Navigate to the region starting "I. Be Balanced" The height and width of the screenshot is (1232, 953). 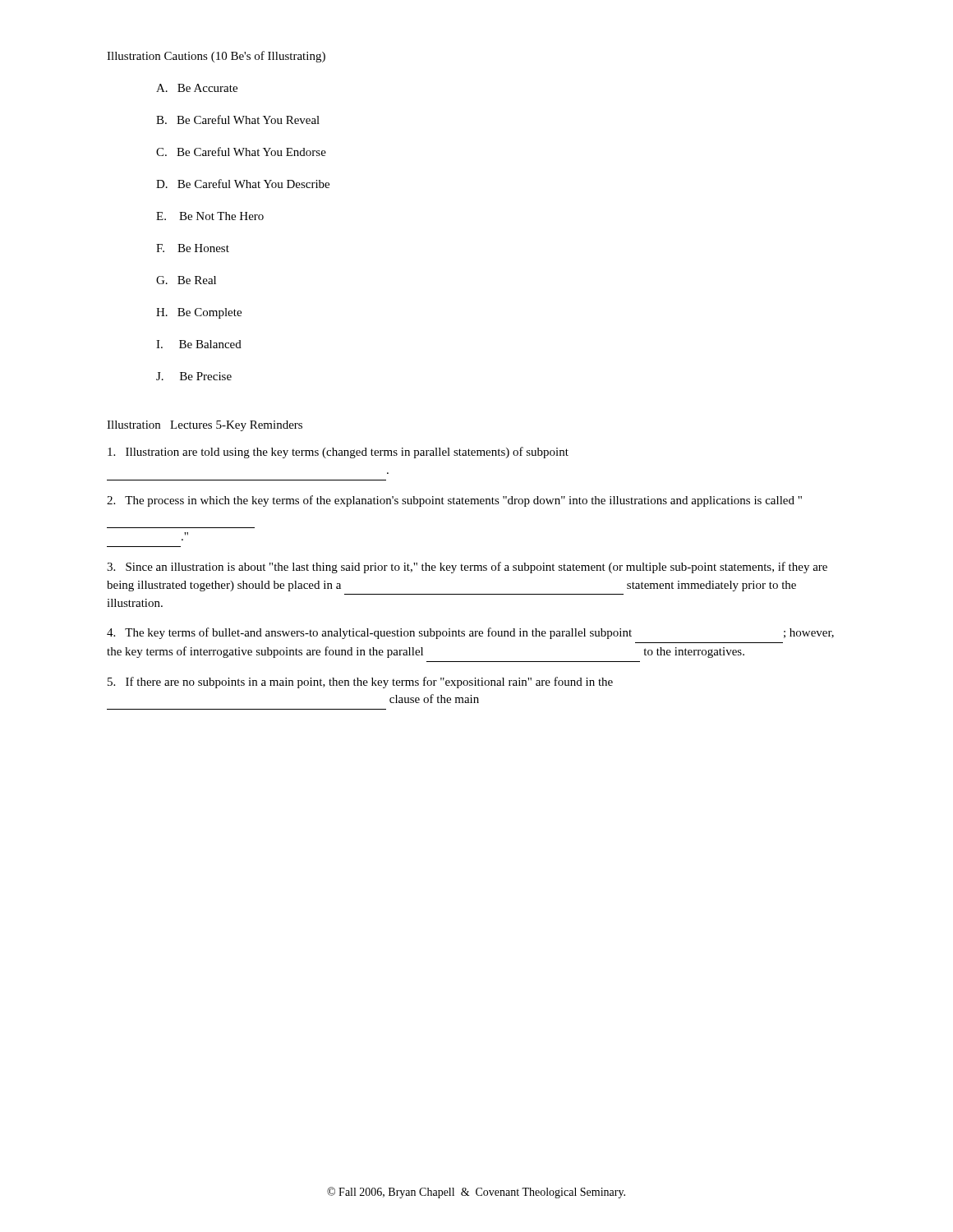[199, 344]
